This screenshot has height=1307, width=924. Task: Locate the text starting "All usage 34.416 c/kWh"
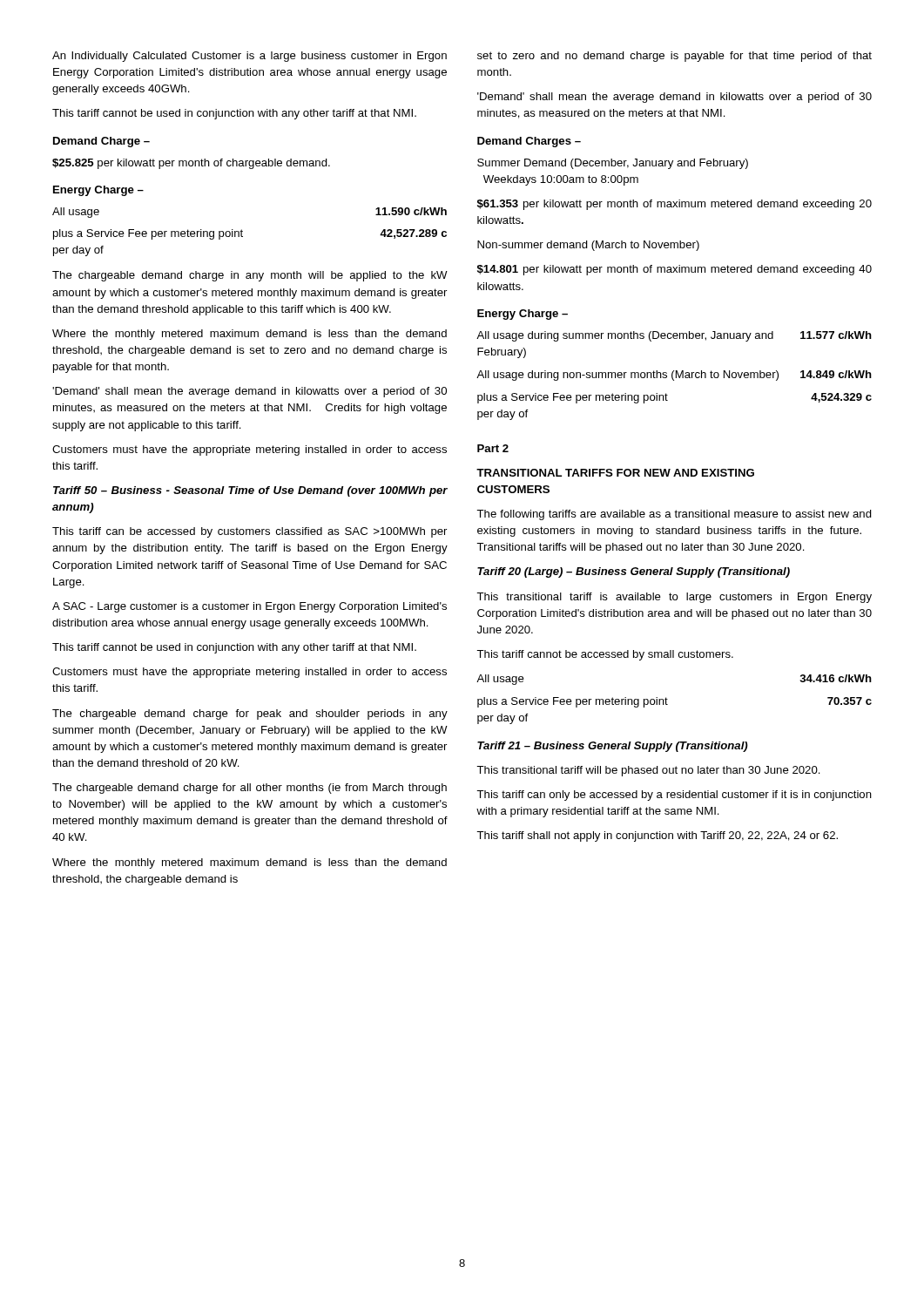[x=494, y=679]
